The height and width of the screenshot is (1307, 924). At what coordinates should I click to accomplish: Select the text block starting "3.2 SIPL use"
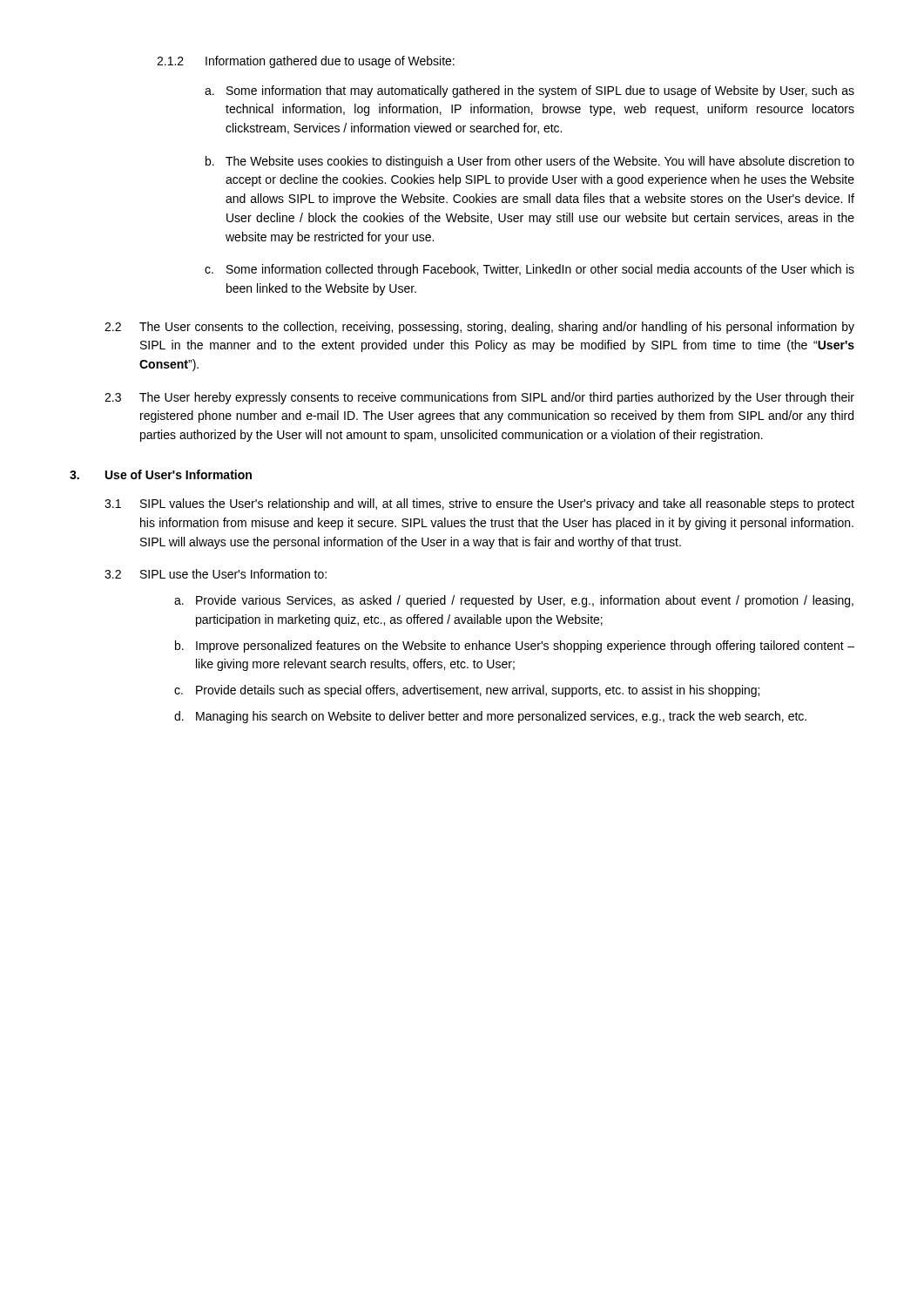(216, 574)
